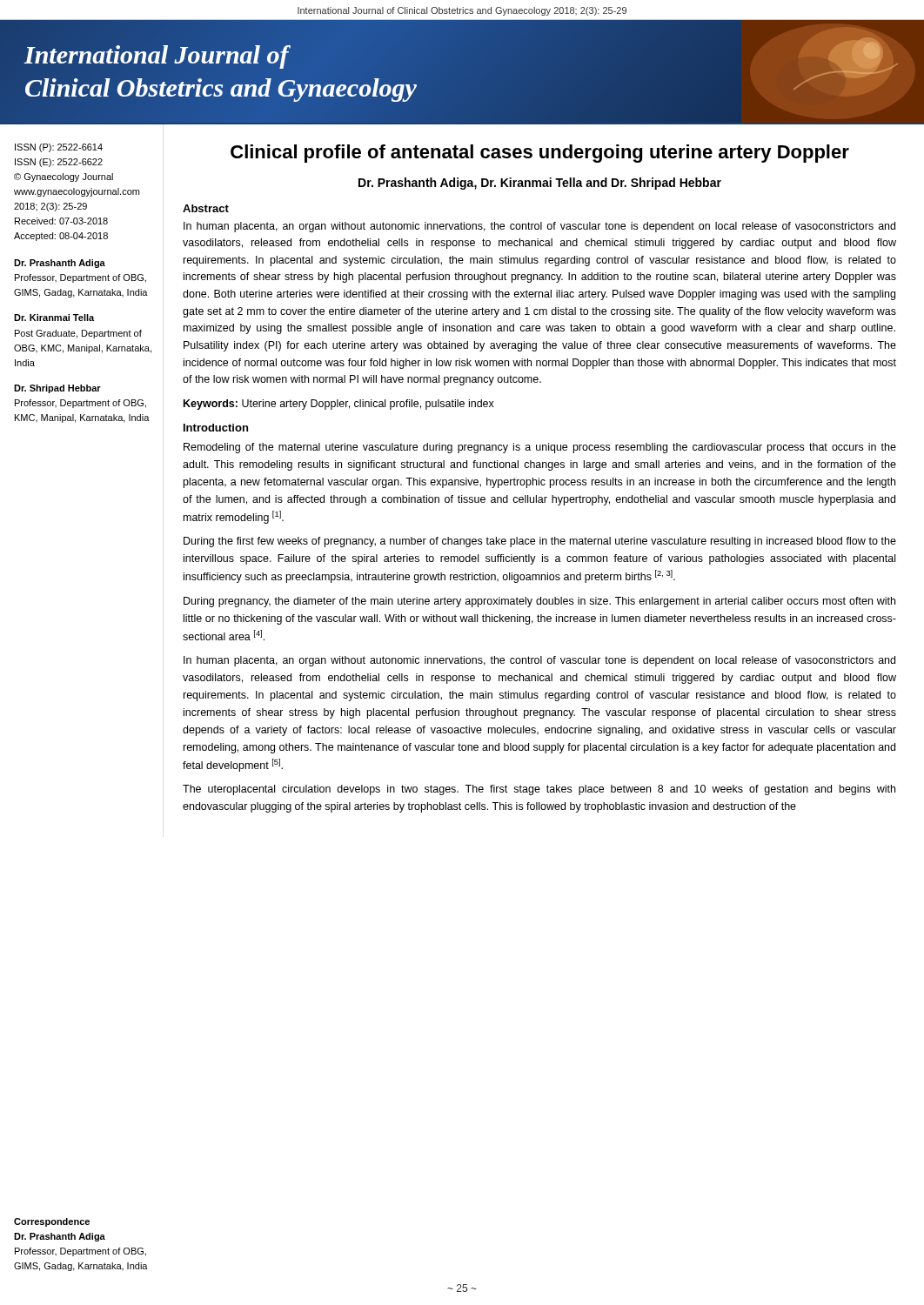Select the element starting "During the first few weeks of"
The height and width of the screenshot is (1305, 924).
pos(539,559)
